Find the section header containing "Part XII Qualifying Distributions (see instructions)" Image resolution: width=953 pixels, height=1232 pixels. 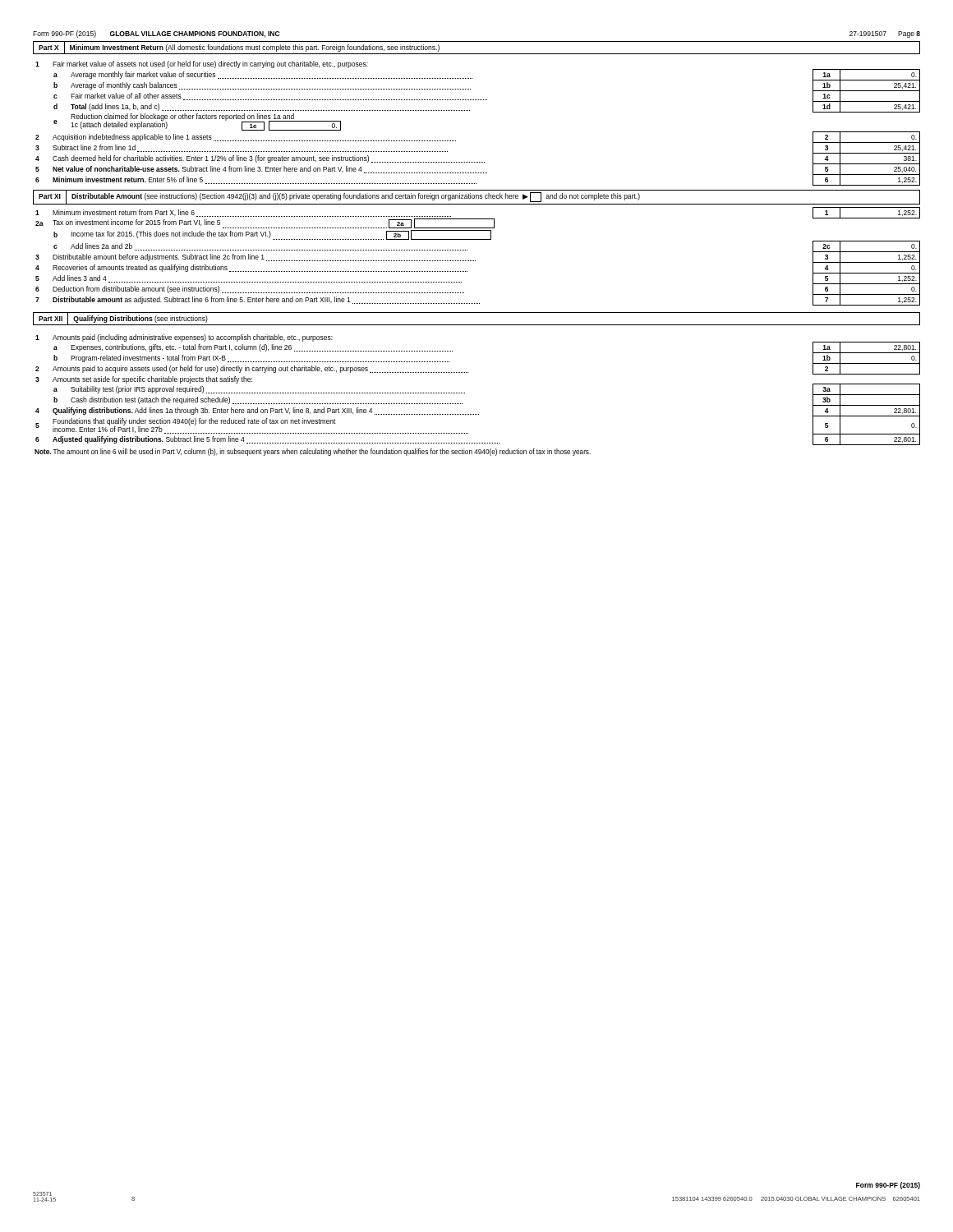[123, 318]
